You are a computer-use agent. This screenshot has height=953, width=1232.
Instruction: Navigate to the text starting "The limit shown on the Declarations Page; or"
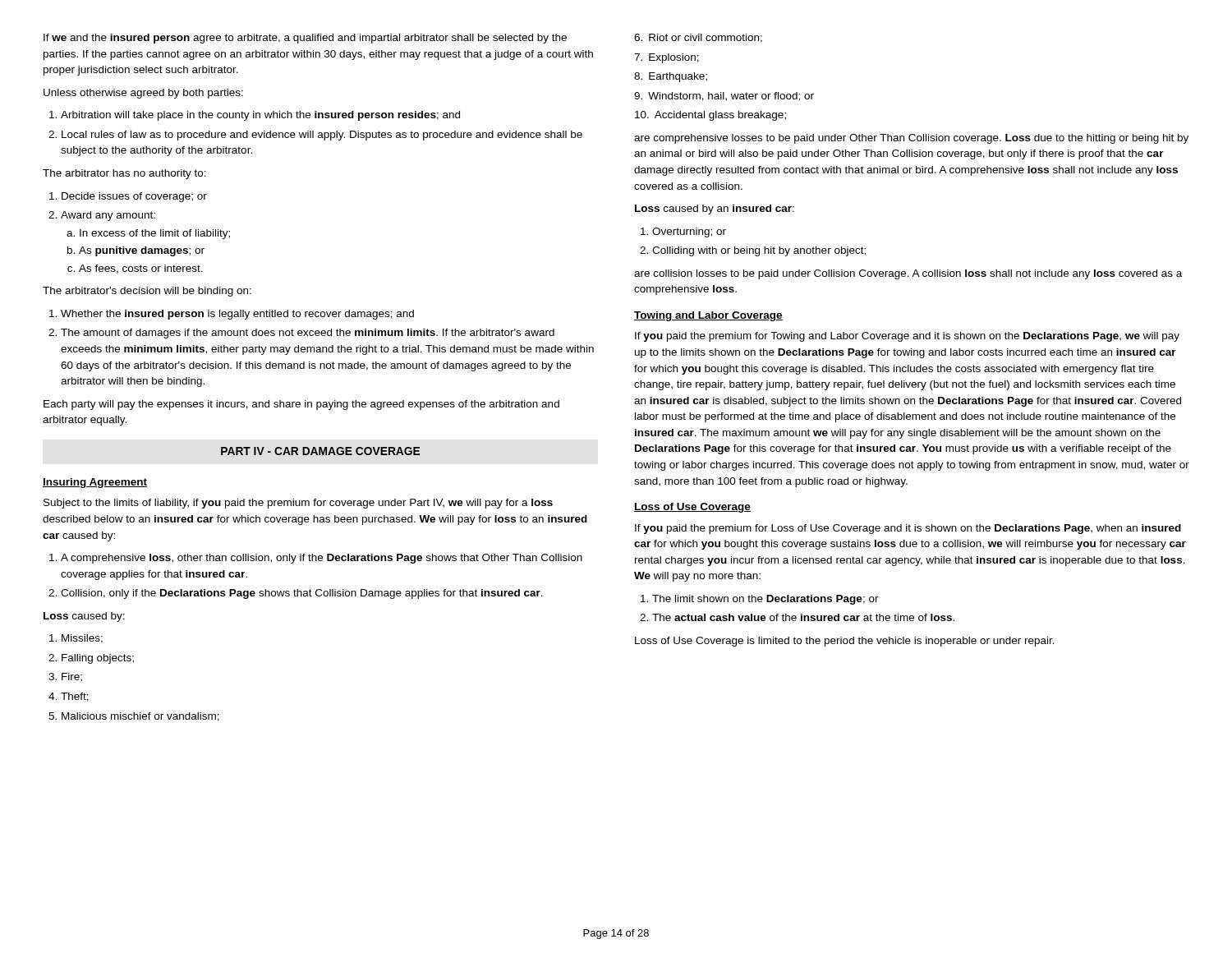point(765,598)
